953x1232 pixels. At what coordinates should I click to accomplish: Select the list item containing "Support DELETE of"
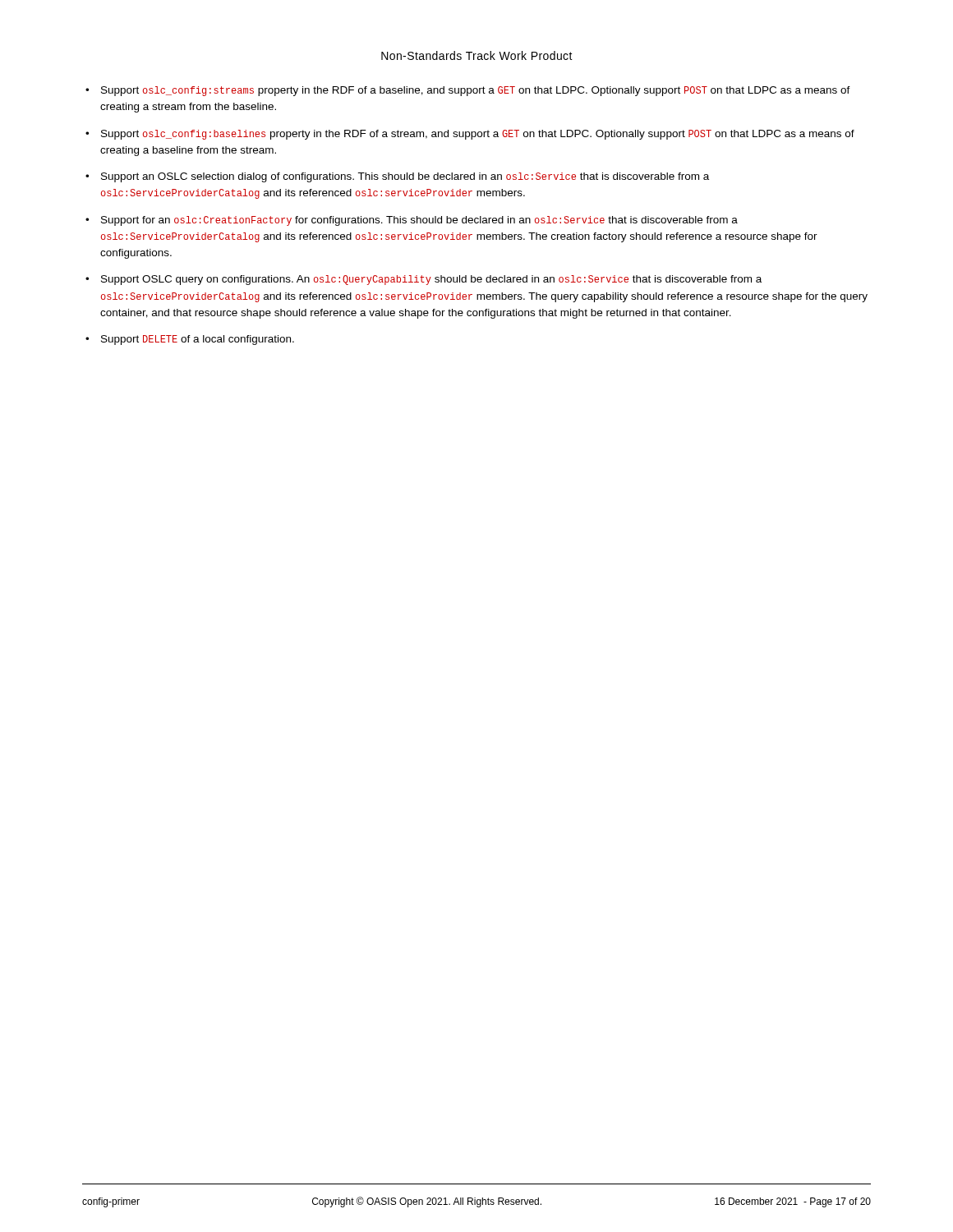coord(198,339)
